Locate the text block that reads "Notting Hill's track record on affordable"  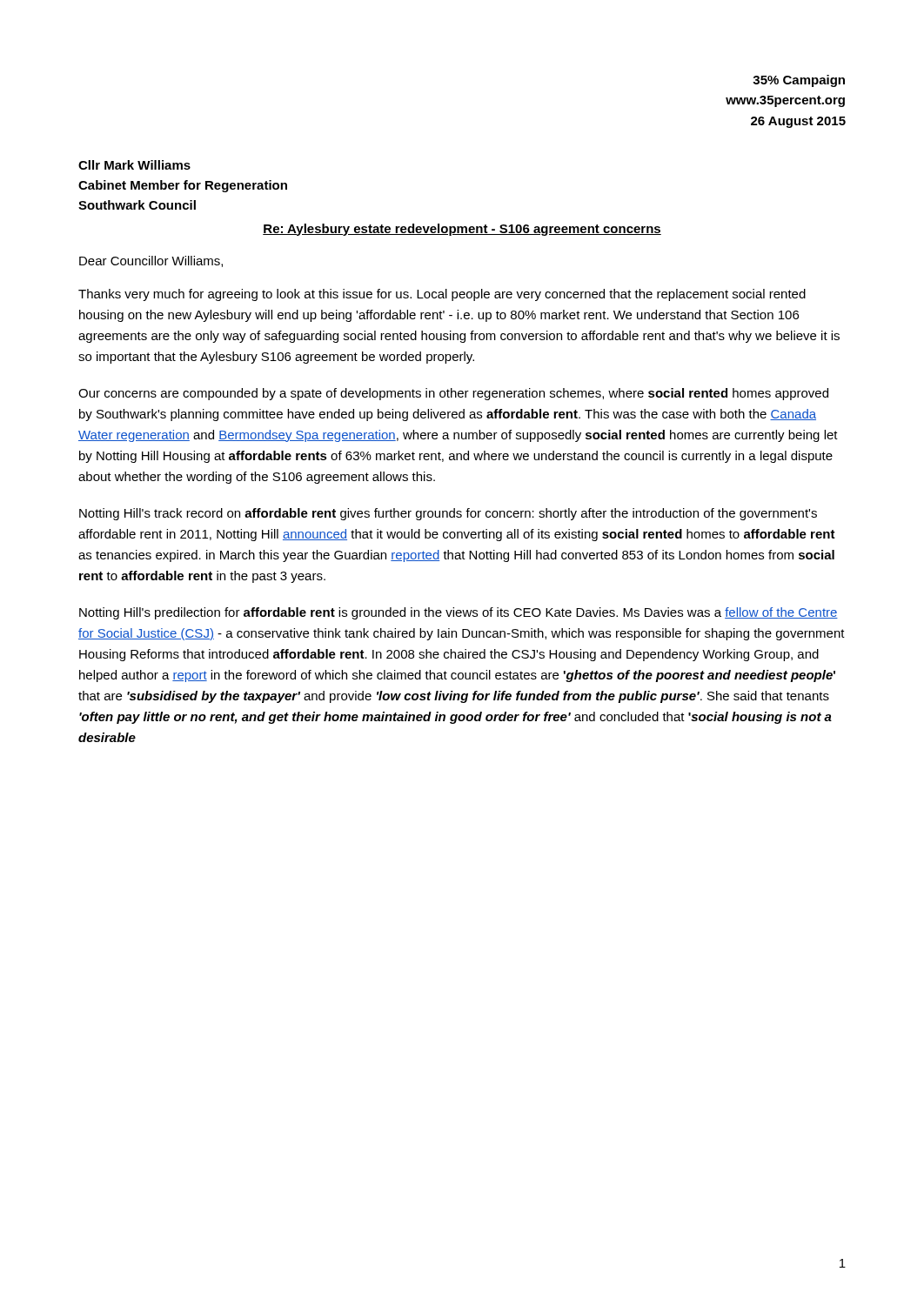(457, 544)
